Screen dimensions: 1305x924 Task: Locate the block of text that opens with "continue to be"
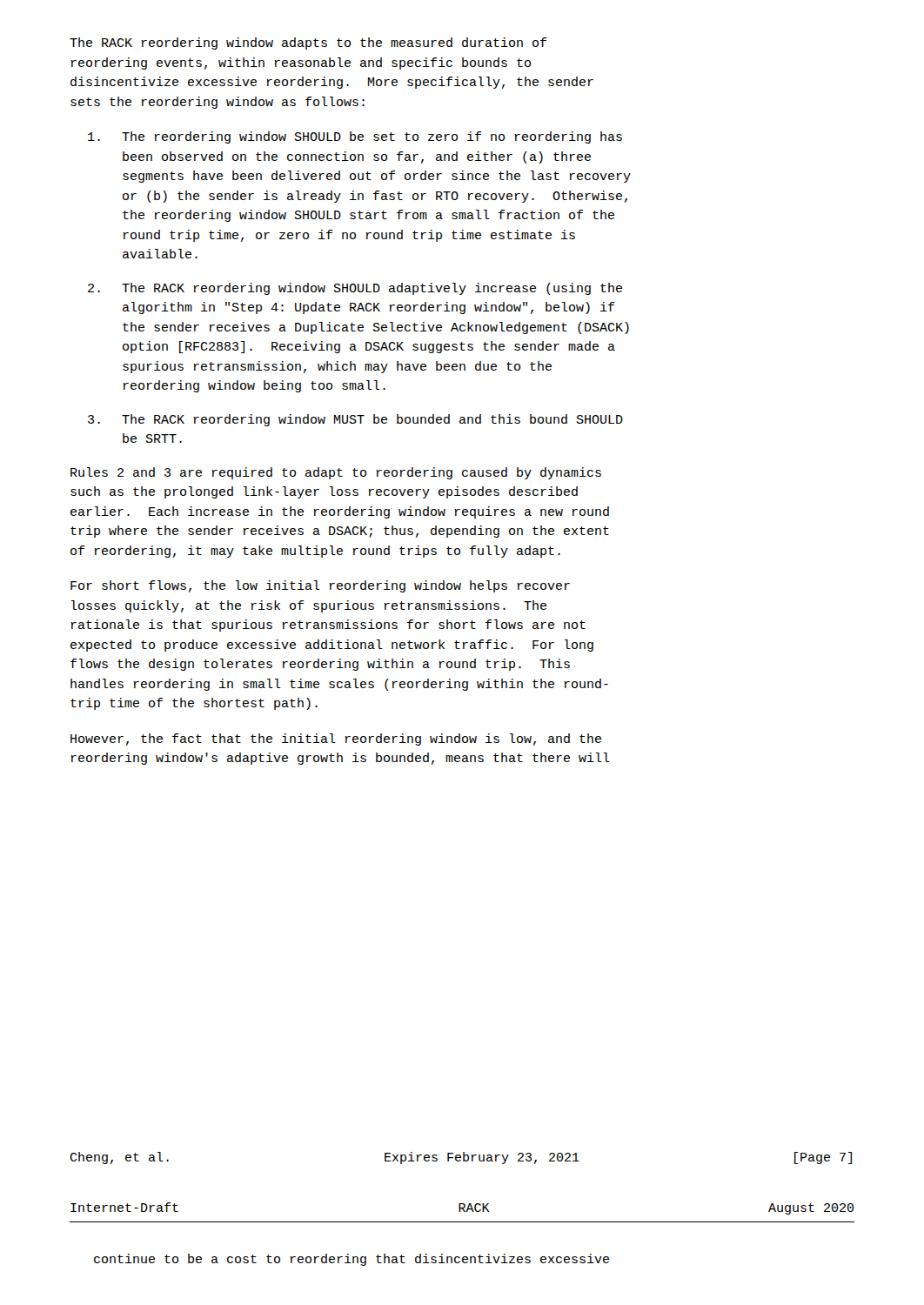coord(340,1260)
